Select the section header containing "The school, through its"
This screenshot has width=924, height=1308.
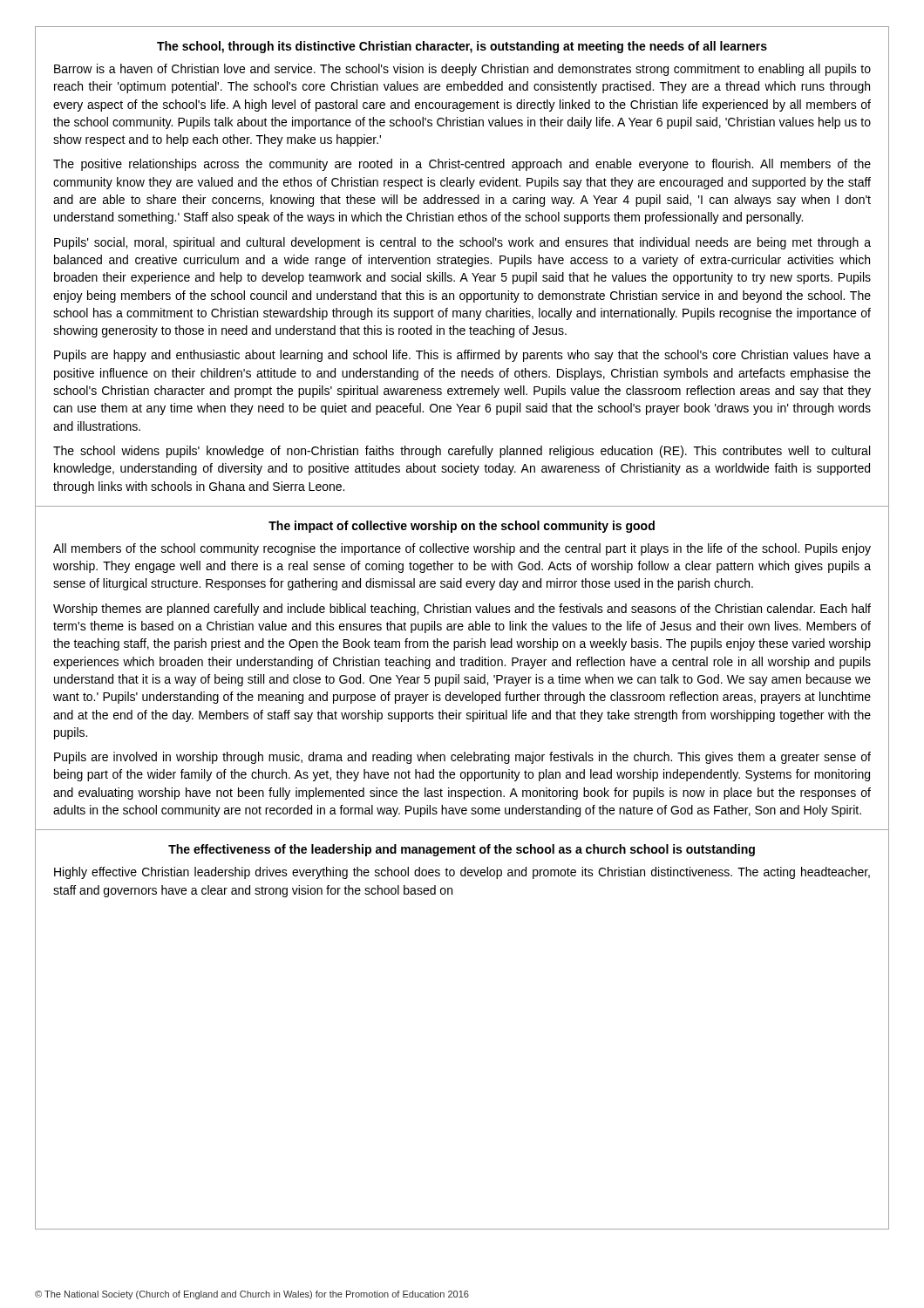pos(462,46)
